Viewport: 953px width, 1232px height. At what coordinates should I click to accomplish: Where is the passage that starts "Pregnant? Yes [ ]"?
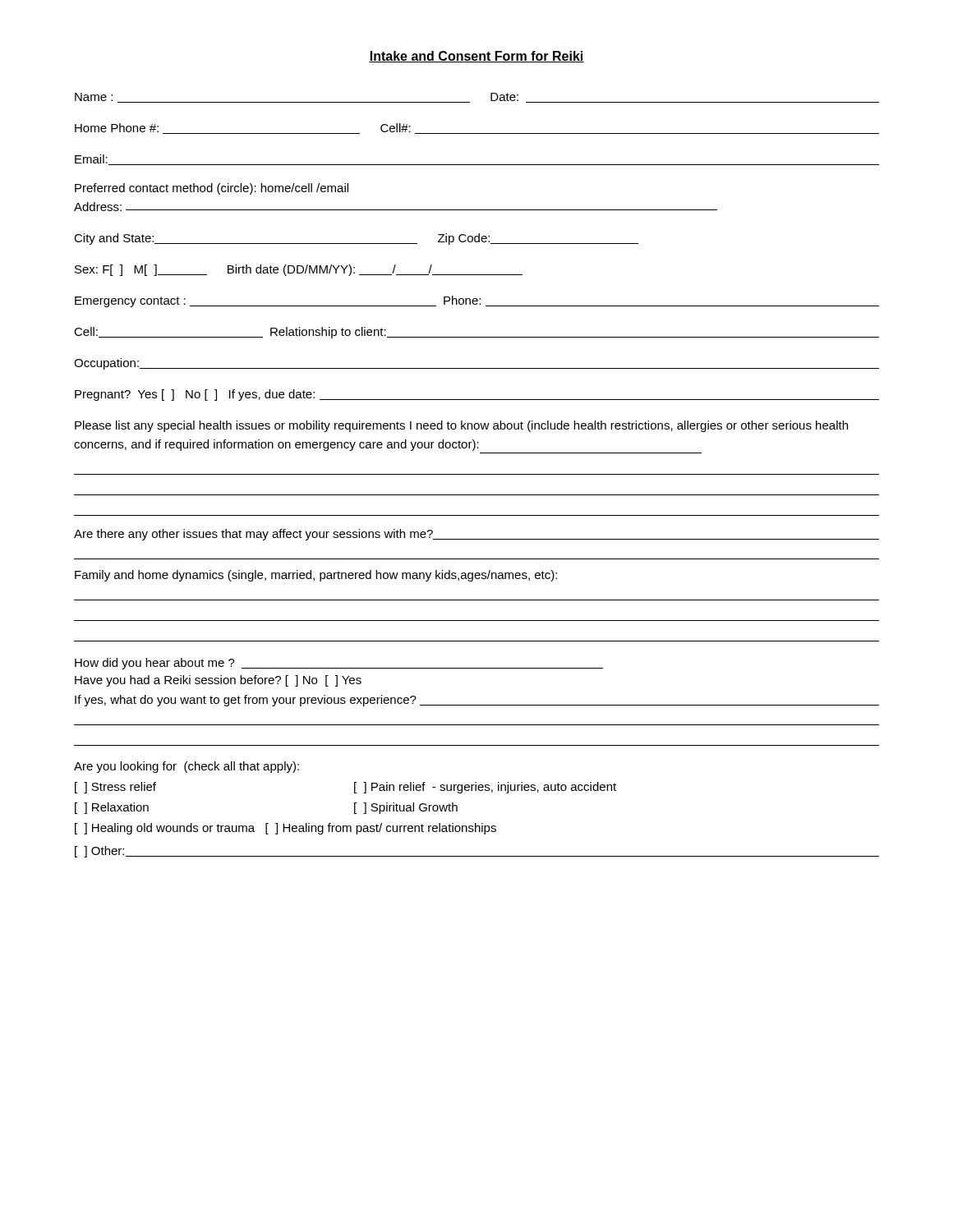click(x=476, y=393)
